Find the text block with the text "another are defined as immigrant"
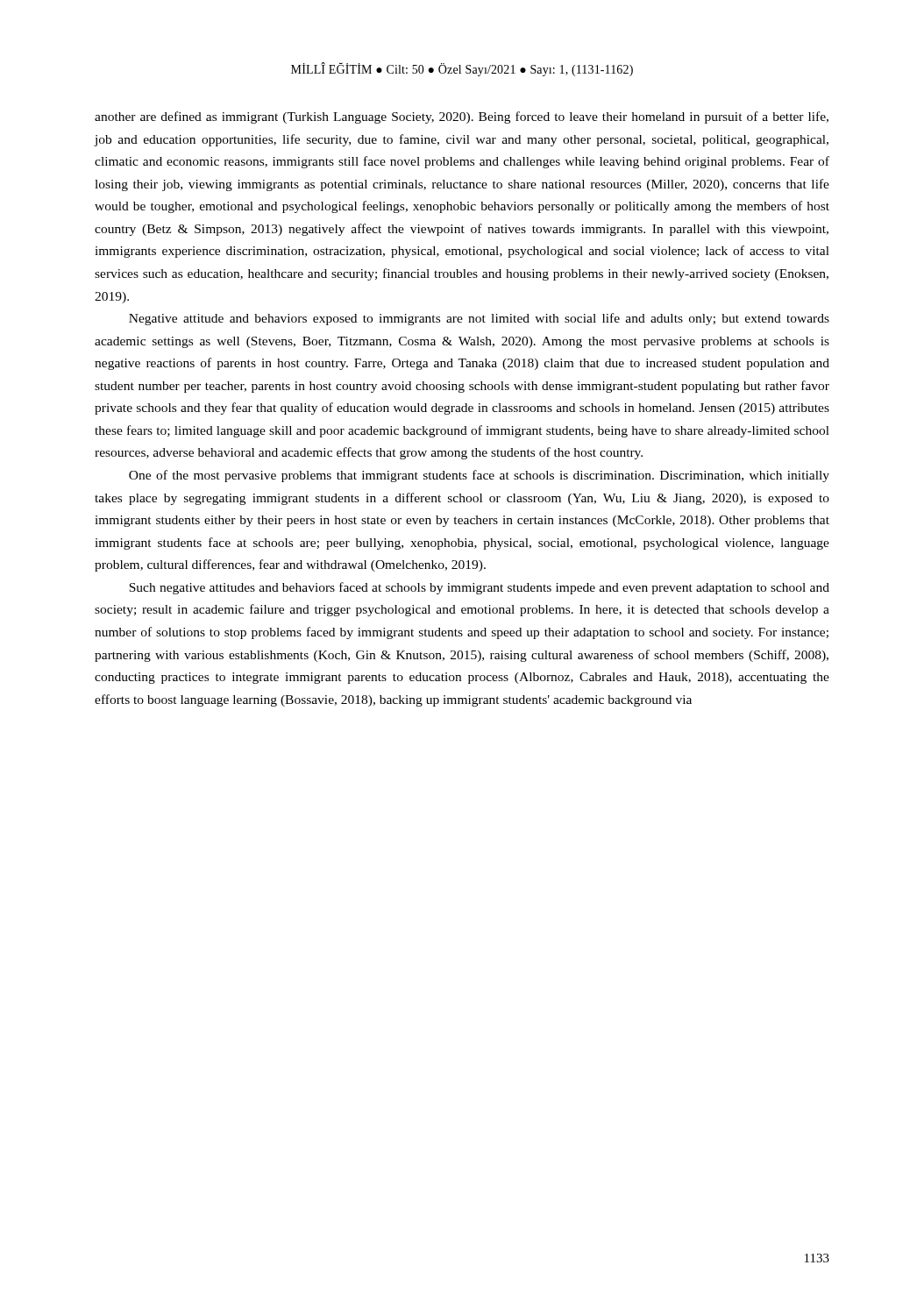This screenshot has height=1315, width=924. [x=462, y=206]
